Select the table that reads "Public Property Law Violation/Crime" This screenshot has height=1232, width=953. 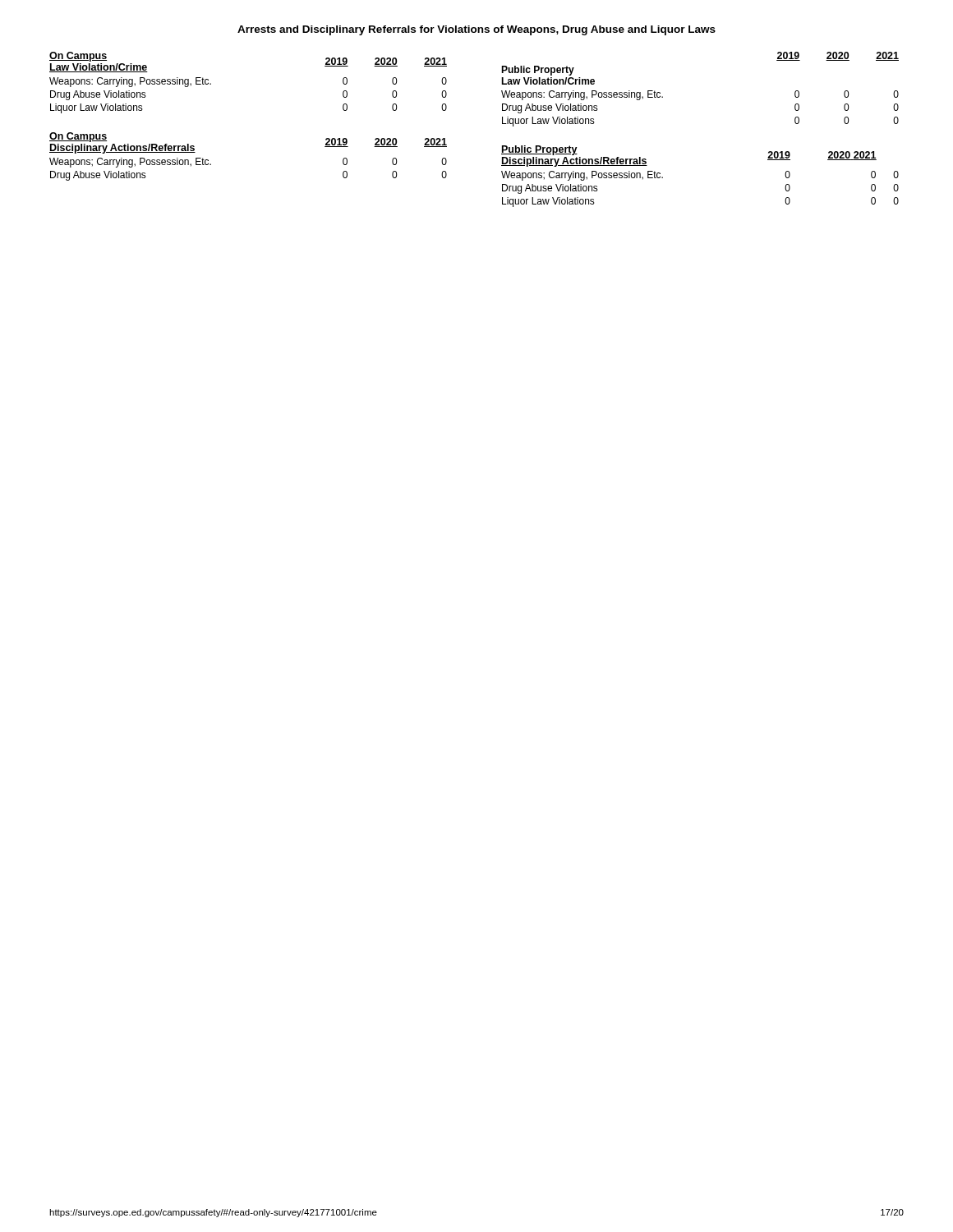pos(702,89)
